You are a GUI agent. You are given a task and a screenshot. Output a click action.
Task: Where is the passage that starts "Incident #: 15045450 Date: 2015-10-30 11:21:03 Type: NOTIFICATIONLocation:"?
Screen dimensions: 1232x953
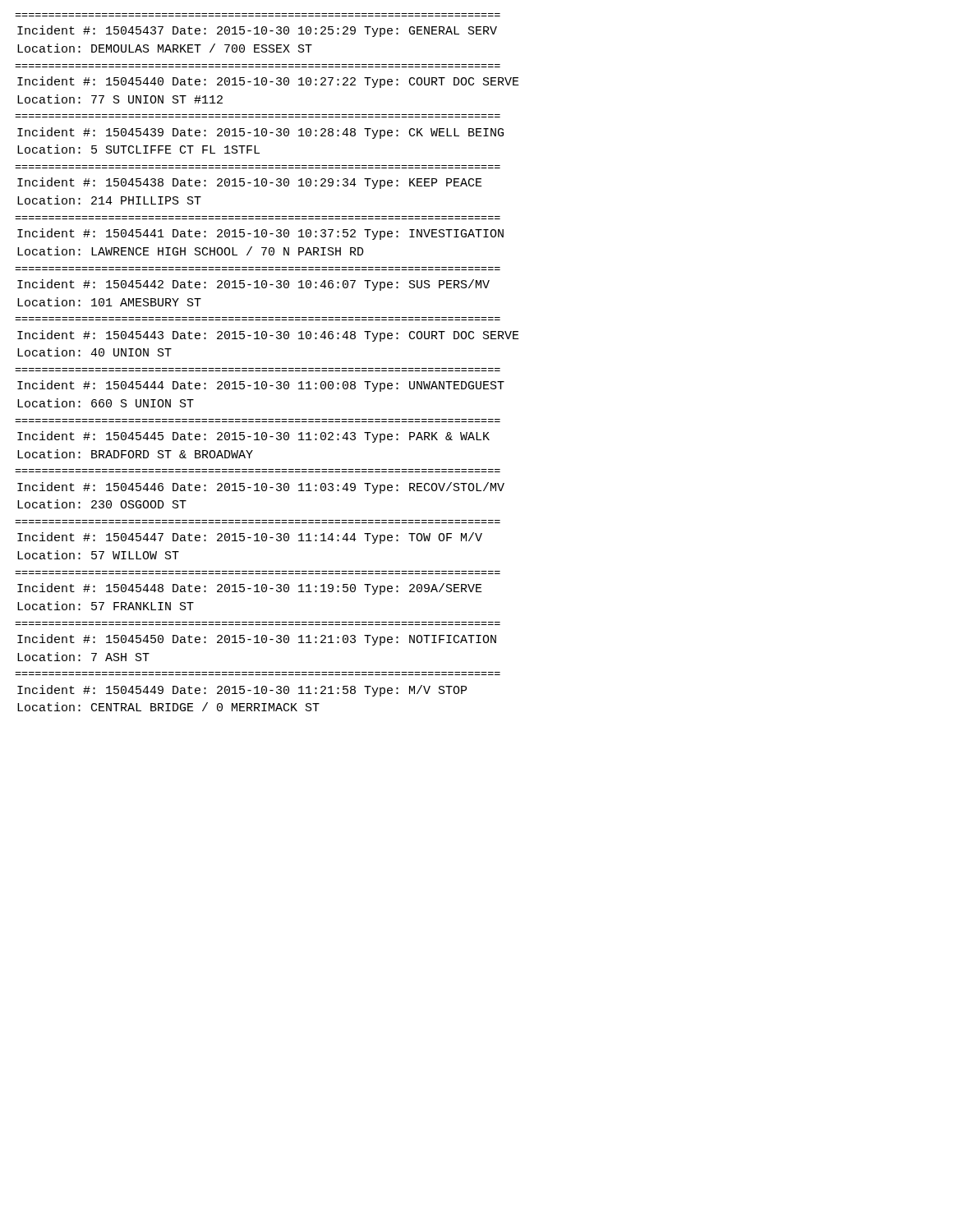(x=257, y=649)
